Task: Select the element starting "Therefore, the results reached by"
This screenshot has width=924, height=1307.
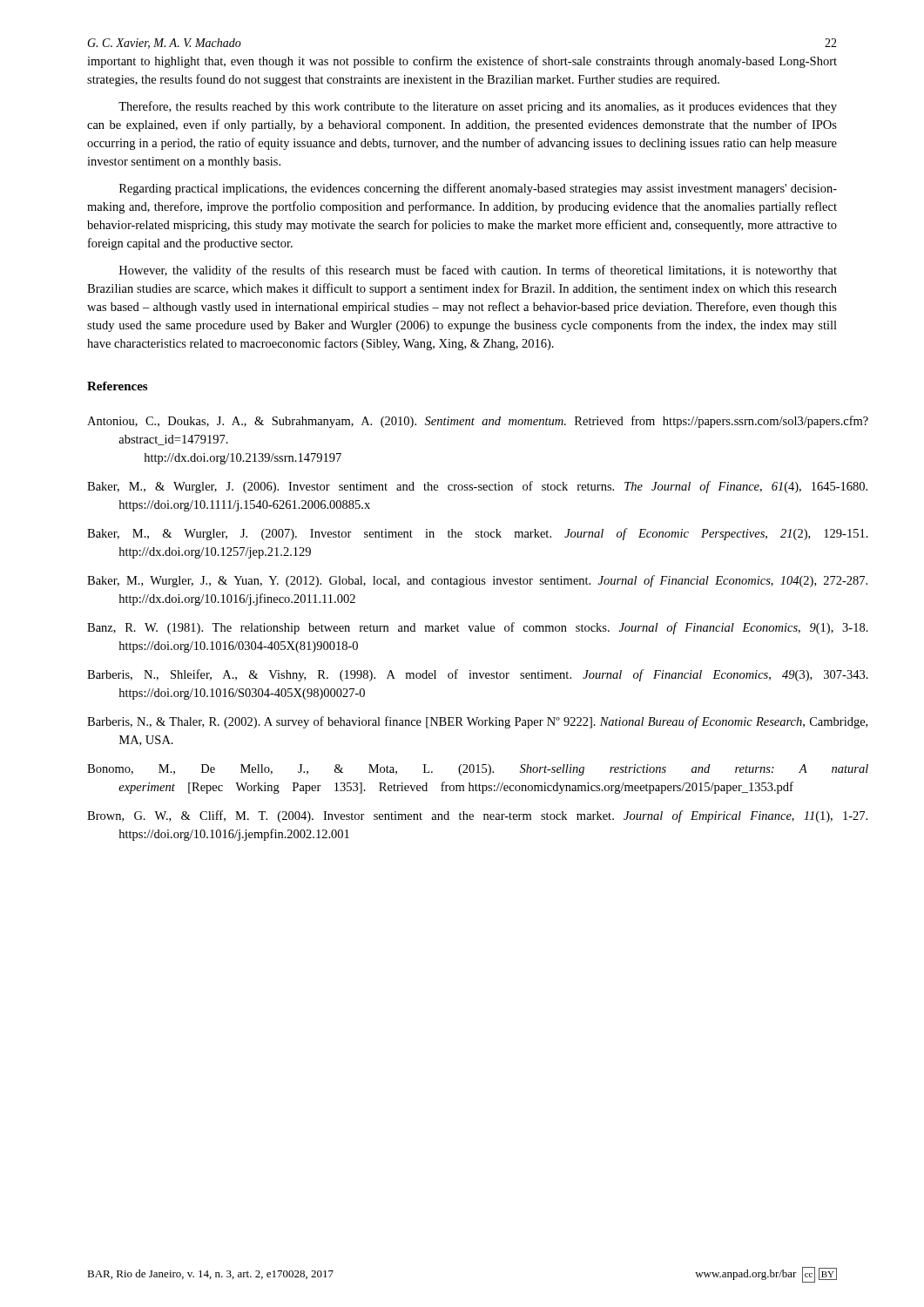Action: pos(462,134)
